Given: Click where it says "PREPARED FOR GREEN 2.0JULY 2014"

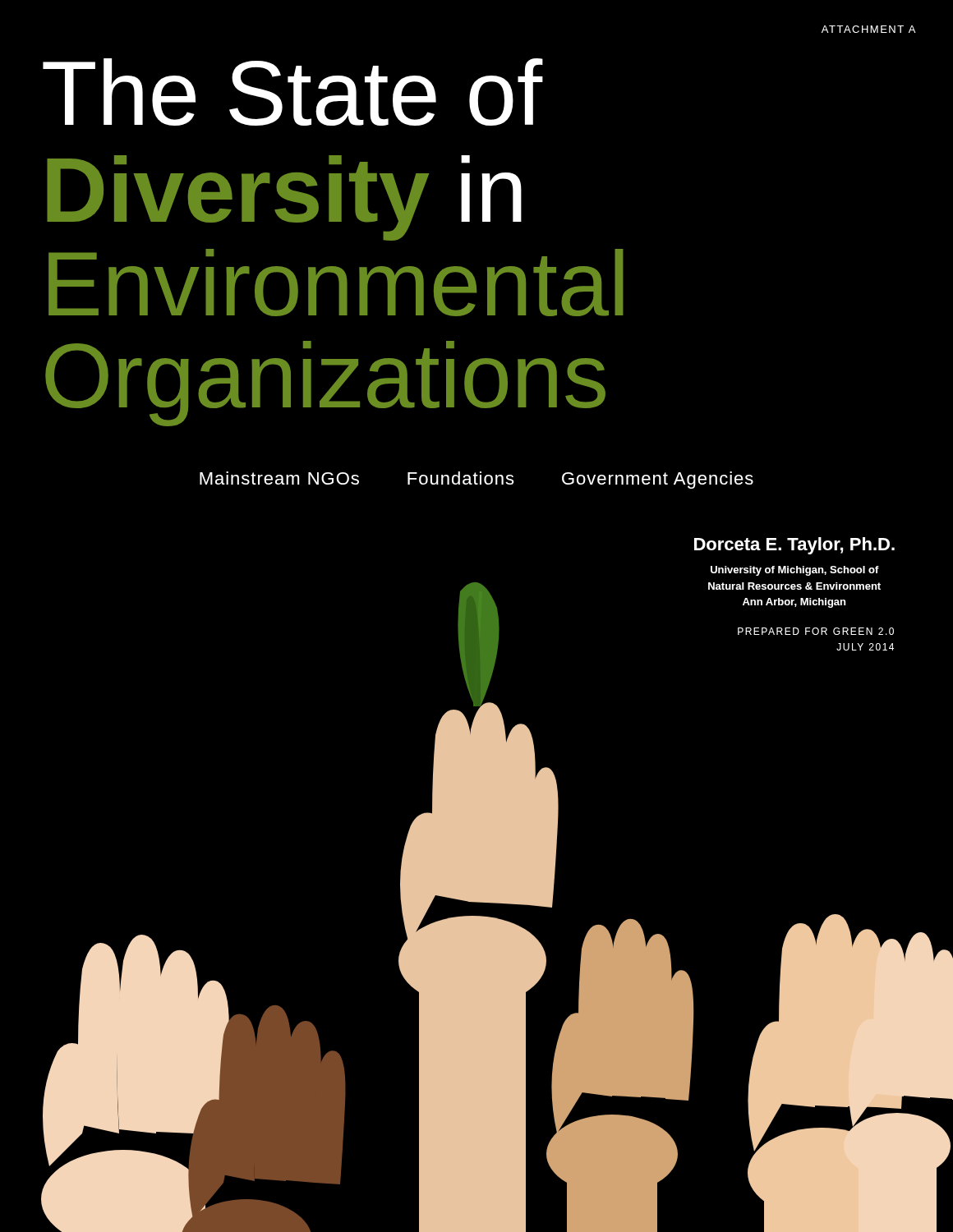Looking at the screenshot, I should click(x=816, y=640).
